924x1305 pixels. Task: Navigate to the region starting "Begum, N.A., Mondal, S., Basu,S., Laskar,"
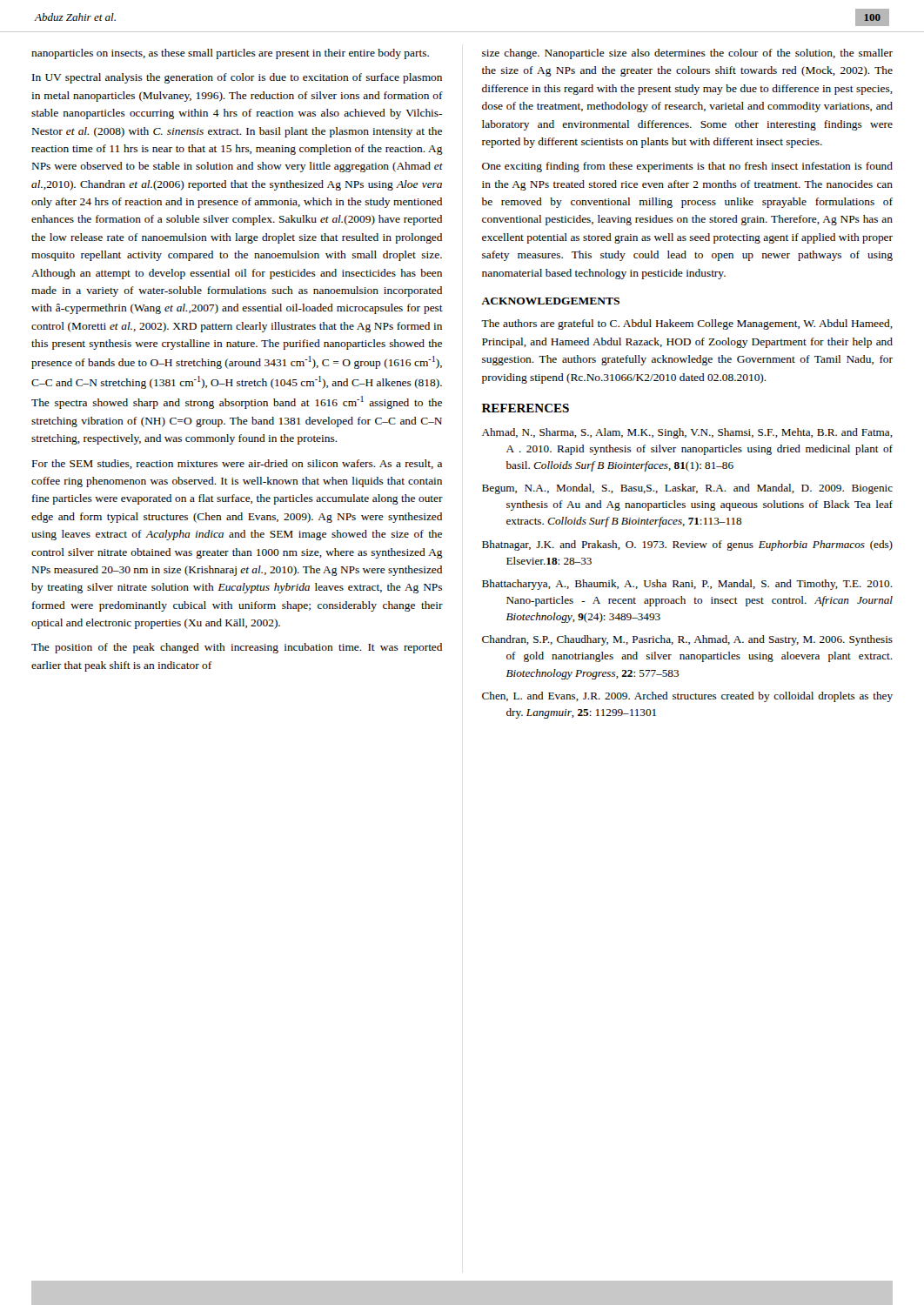tap(687, 504)
